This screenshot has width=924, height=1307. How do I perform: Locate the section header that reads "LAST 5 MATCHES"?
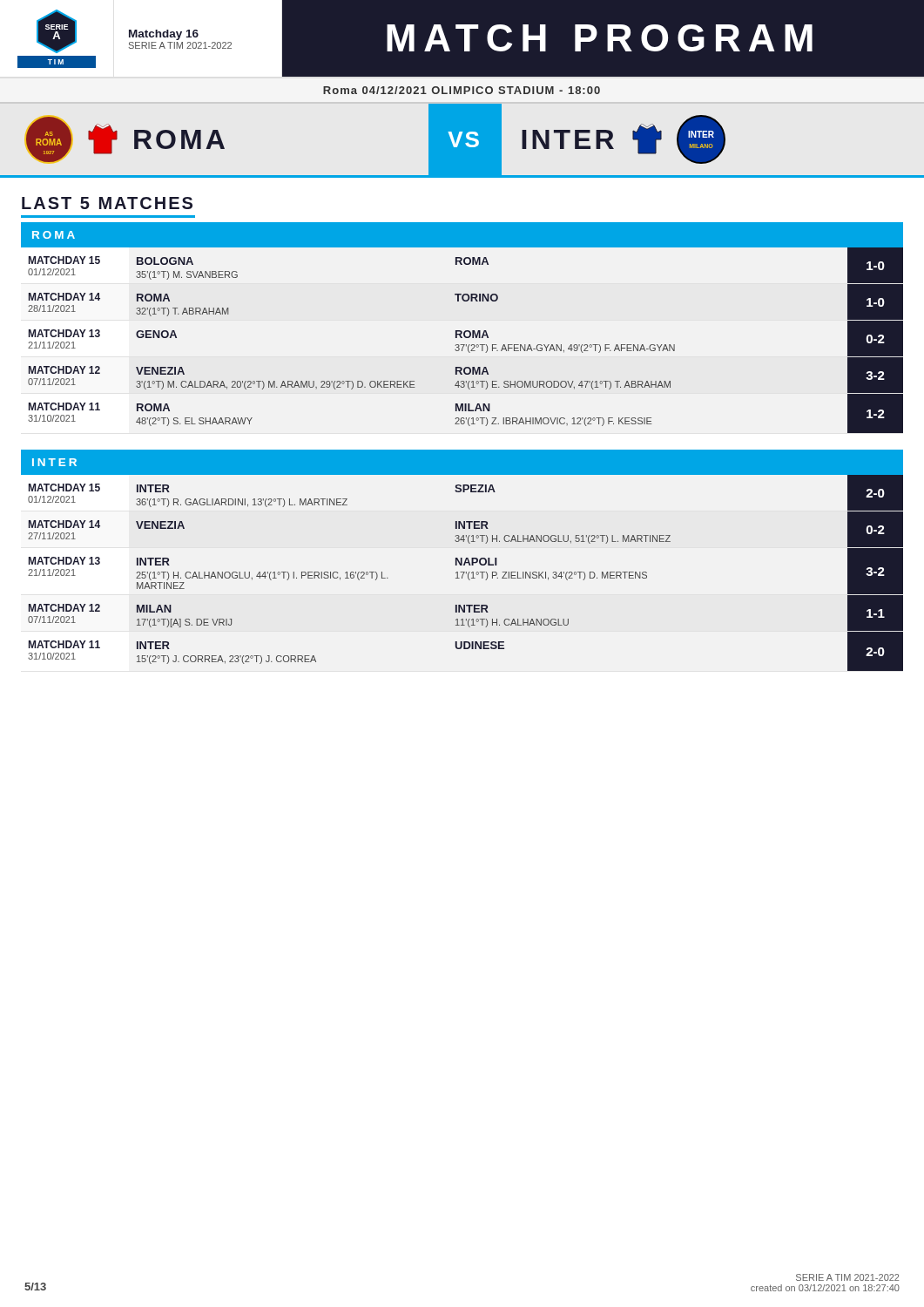(x=108, y=203)
